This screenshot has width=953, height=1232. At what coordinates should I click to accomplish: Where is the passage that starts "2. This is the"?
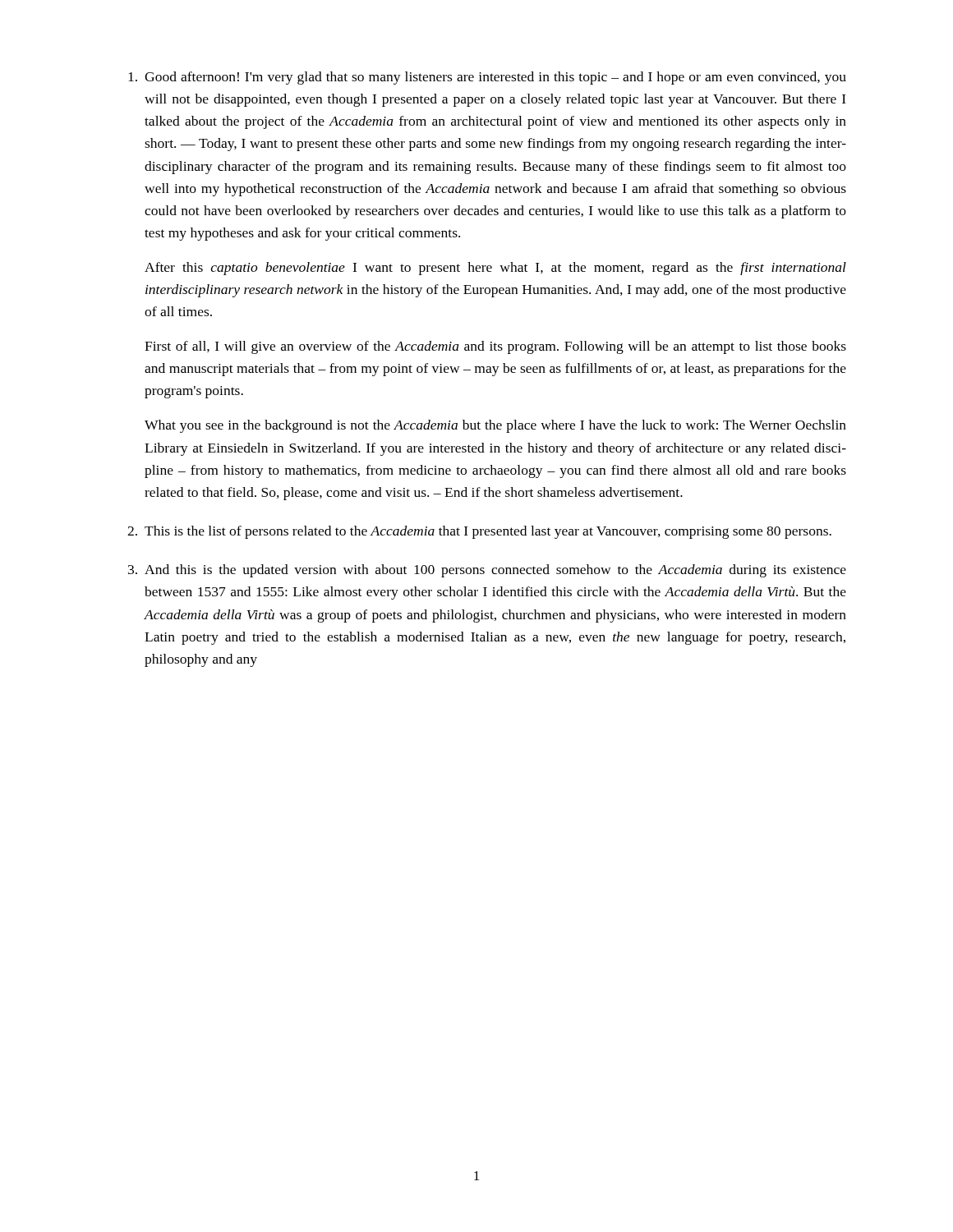pos(476,531)
